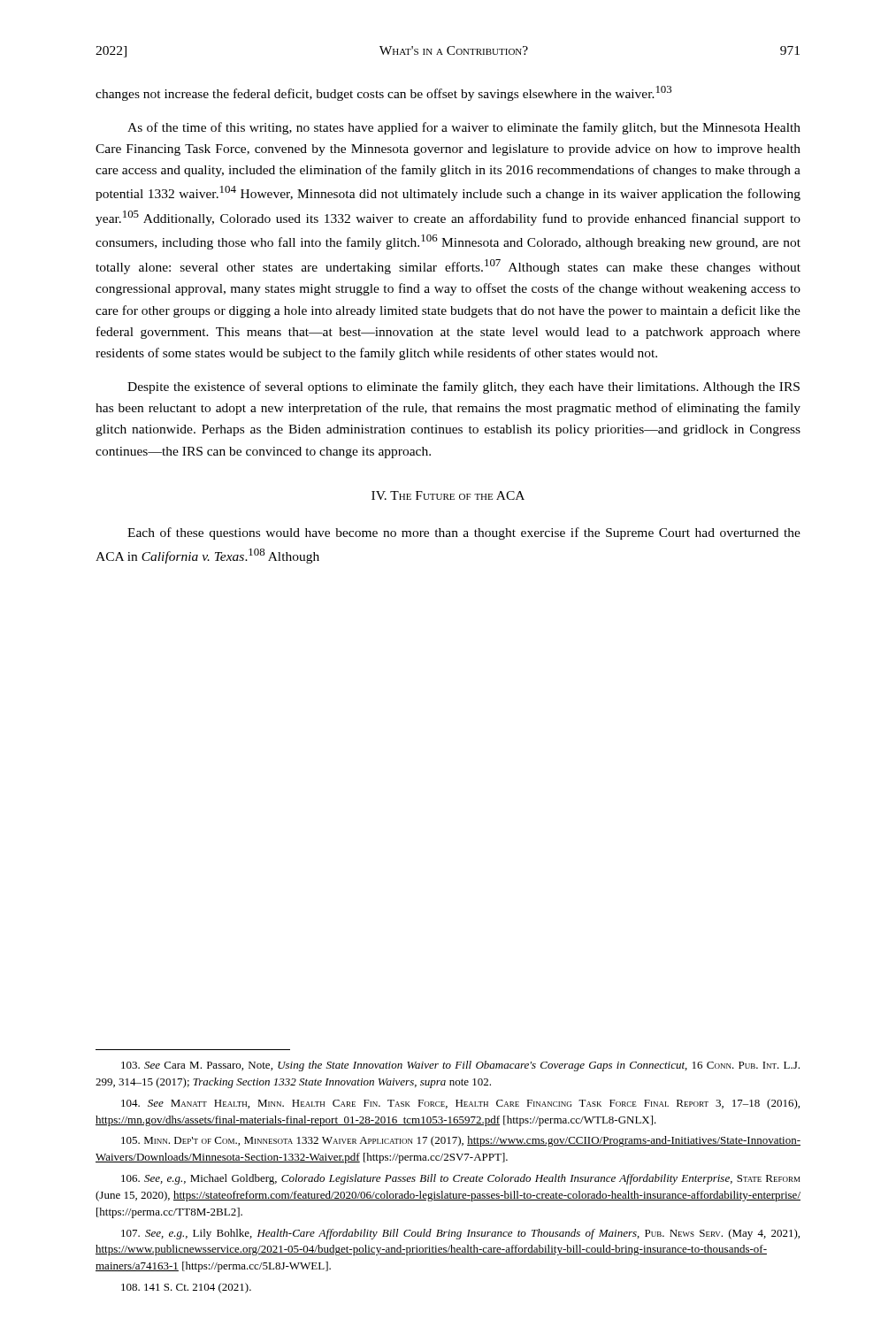Select the passage starting "IV. The Future of the"
896x1327 pixels.
(x=448, y=495)
